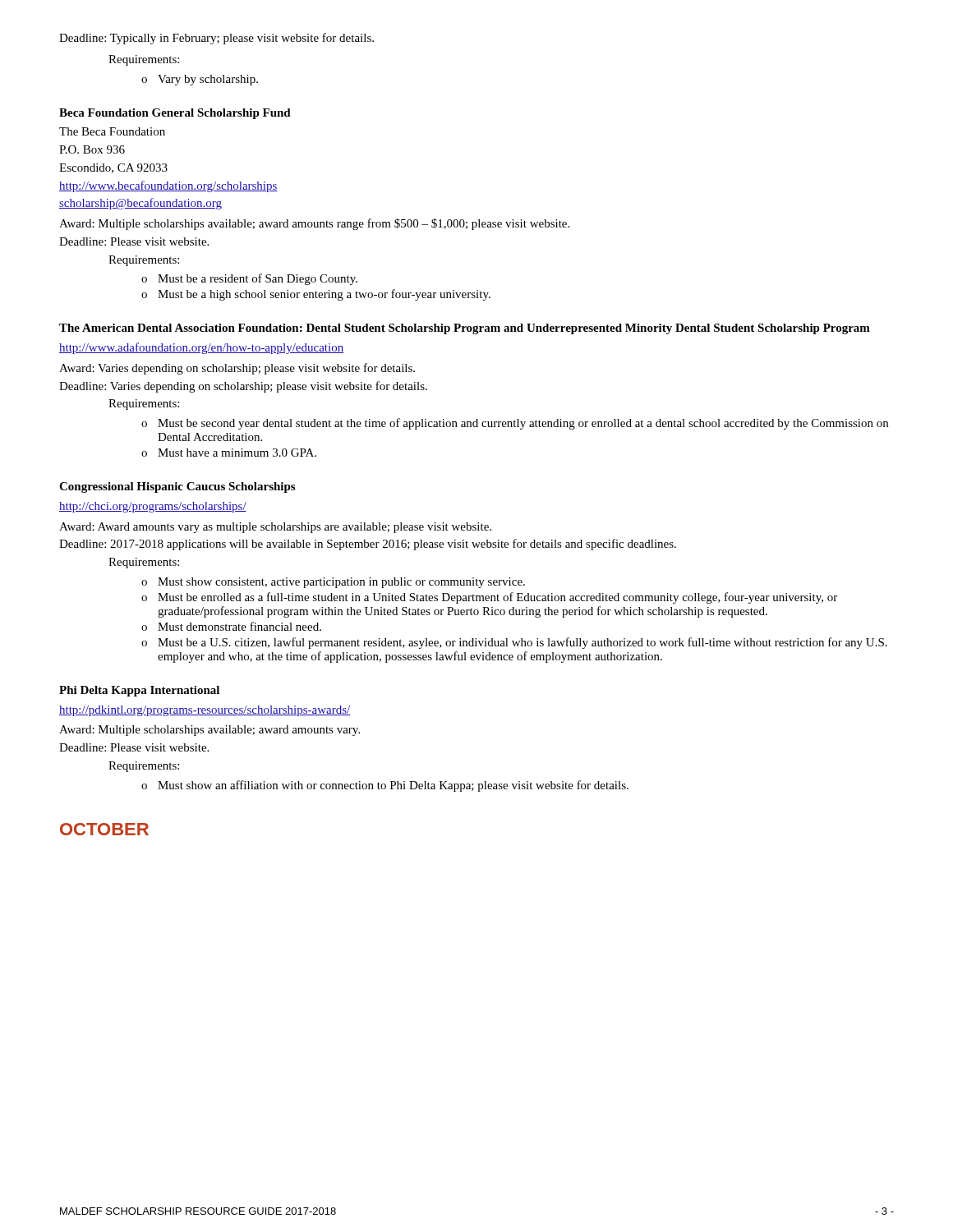
Task: Find the block on this page that starts "o Must show consistent,"
Action: (x=518, y=582)
